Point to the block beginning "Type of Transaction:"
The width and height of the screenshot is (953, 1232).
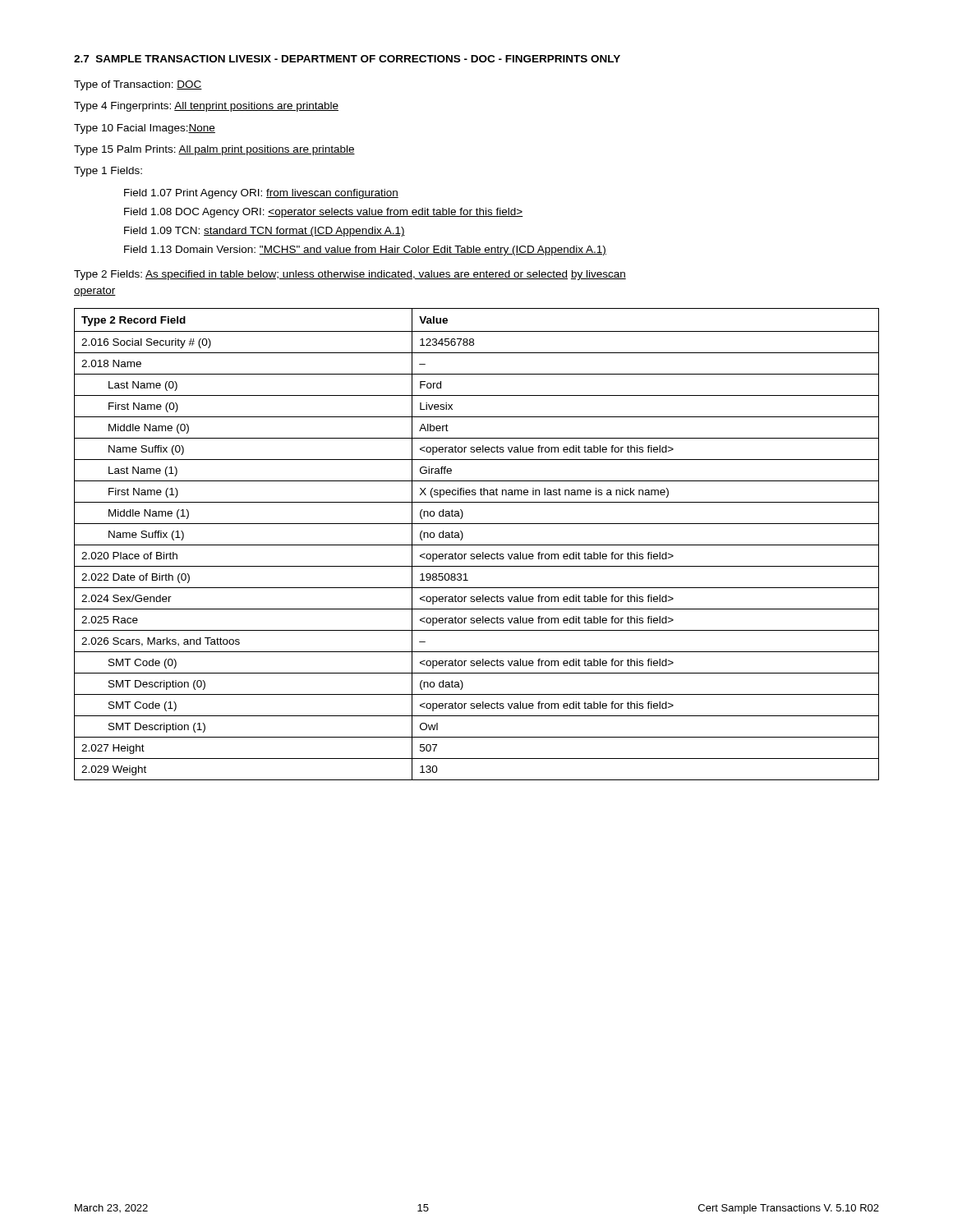click(x=138, y=84)
